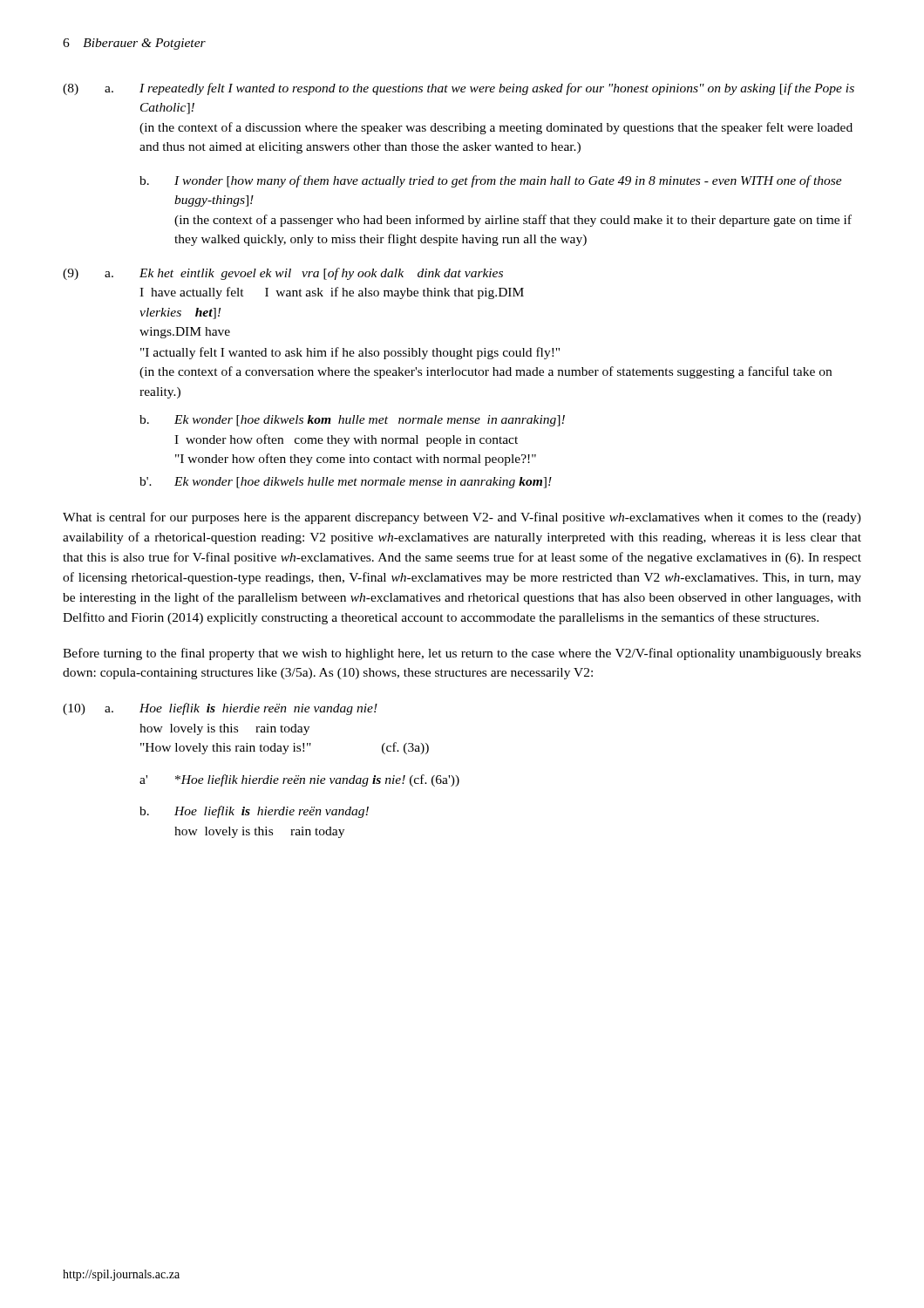Click on the list item with the text "(10) a. Hoe lieflik is hierdie reën"
This screenshot has height=1308, width=924.
point(220,709)
